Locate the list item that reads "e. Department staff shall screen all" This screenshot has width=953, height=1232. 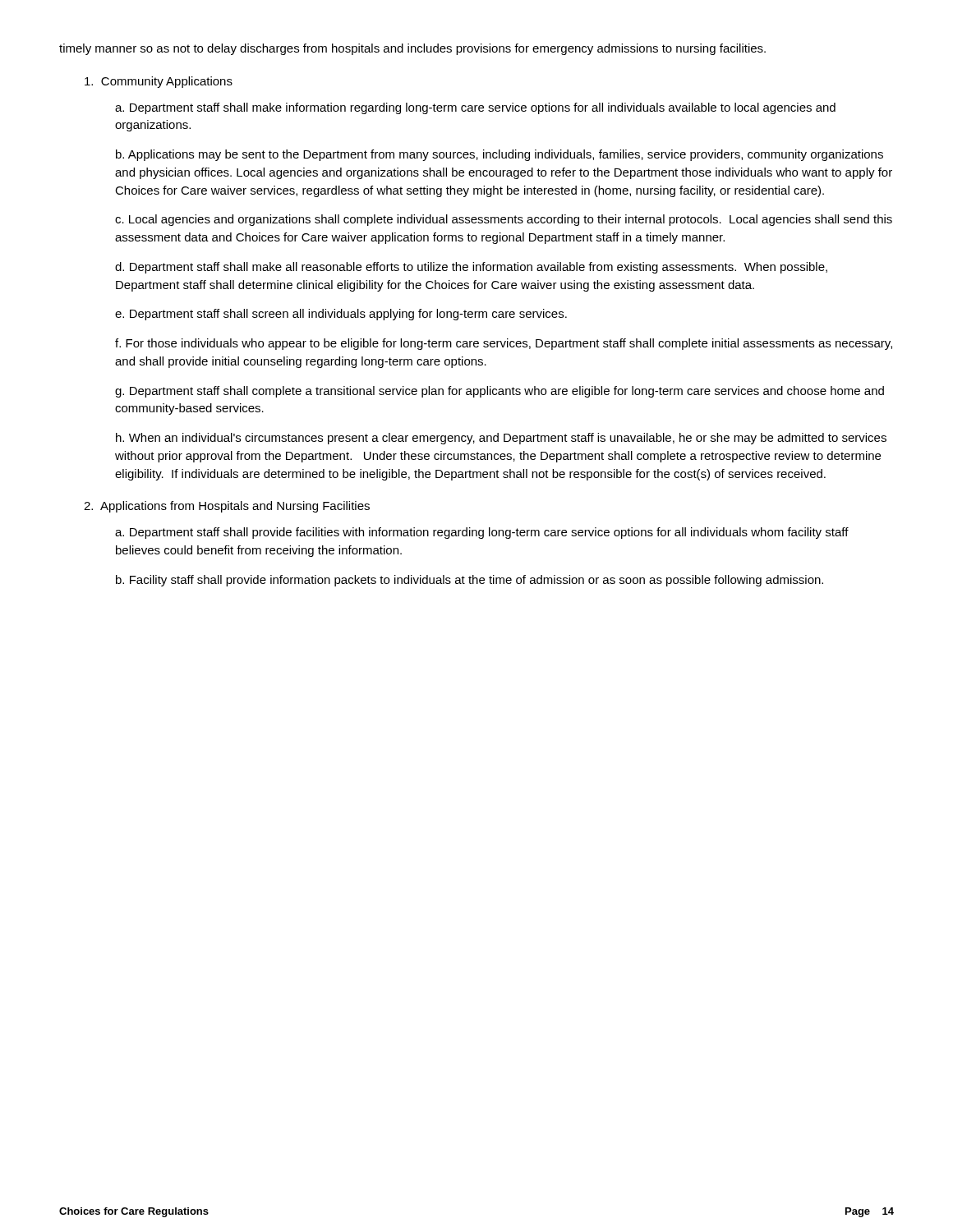coord(341,314)
